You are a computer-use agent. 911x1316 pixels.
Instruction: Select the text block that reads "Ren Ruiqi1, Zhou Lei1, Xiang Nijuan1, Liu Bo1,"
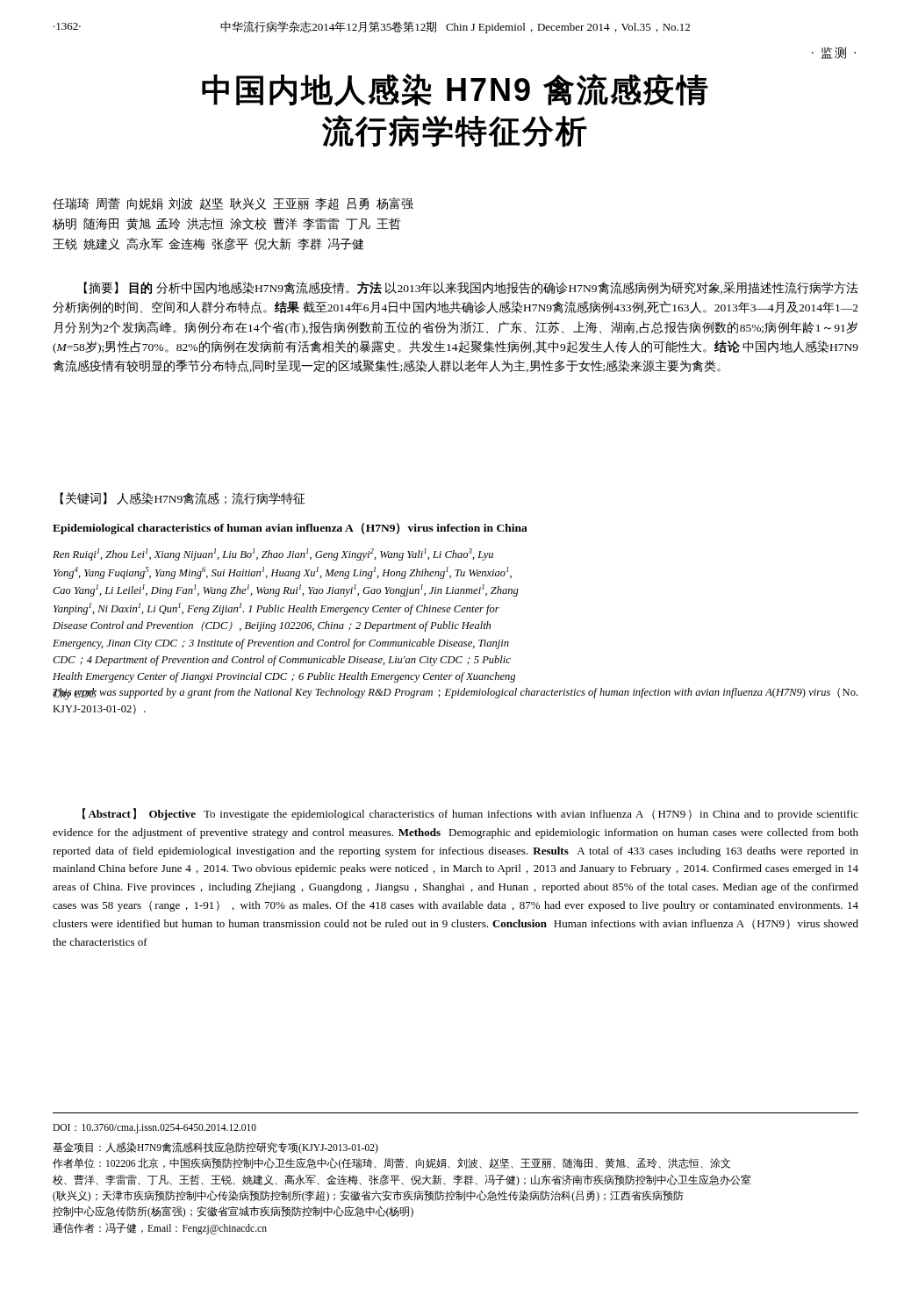tap(286, 623)
